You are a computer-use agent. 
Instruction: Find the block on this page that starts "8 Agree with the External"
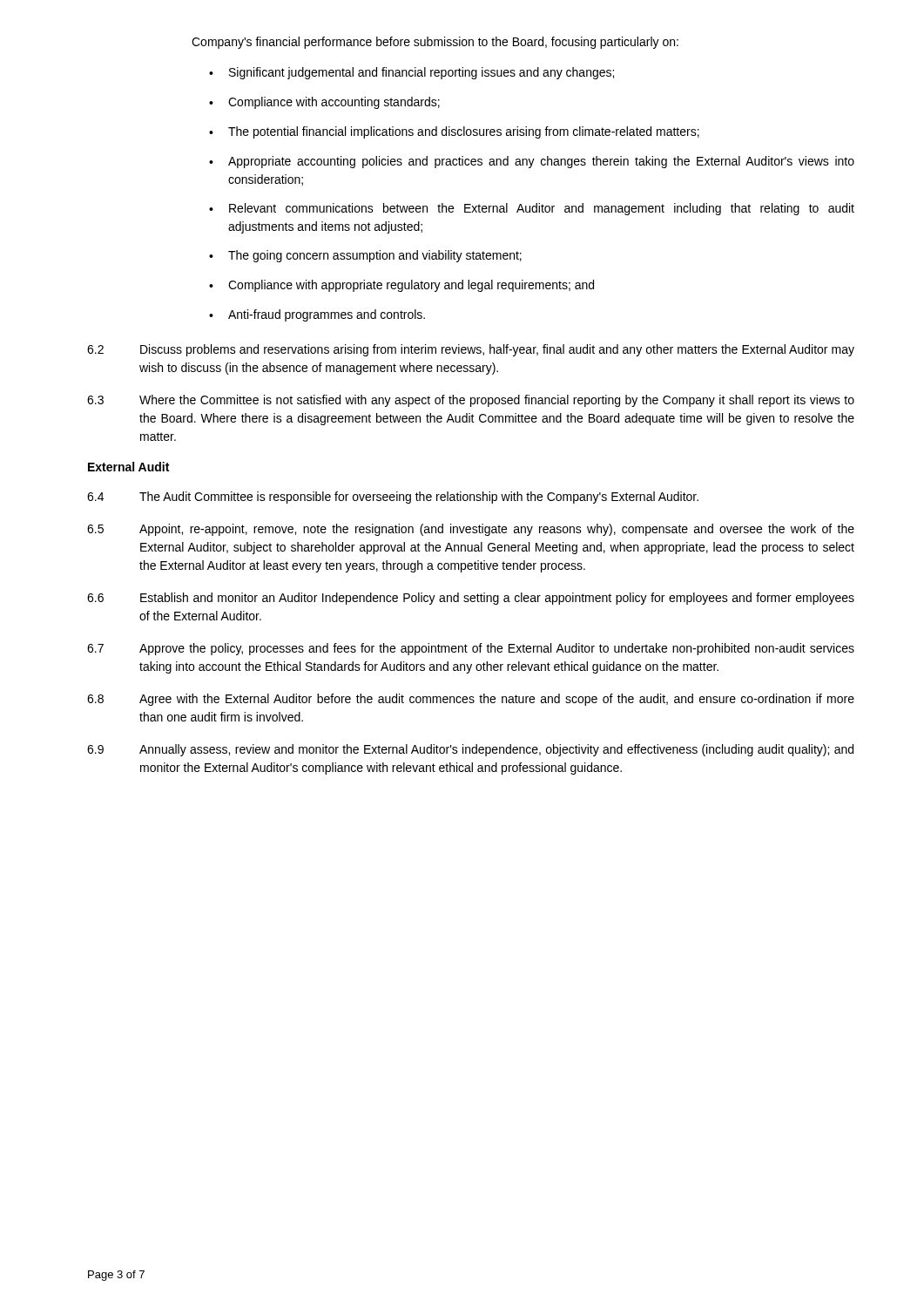tap(471, 708)
